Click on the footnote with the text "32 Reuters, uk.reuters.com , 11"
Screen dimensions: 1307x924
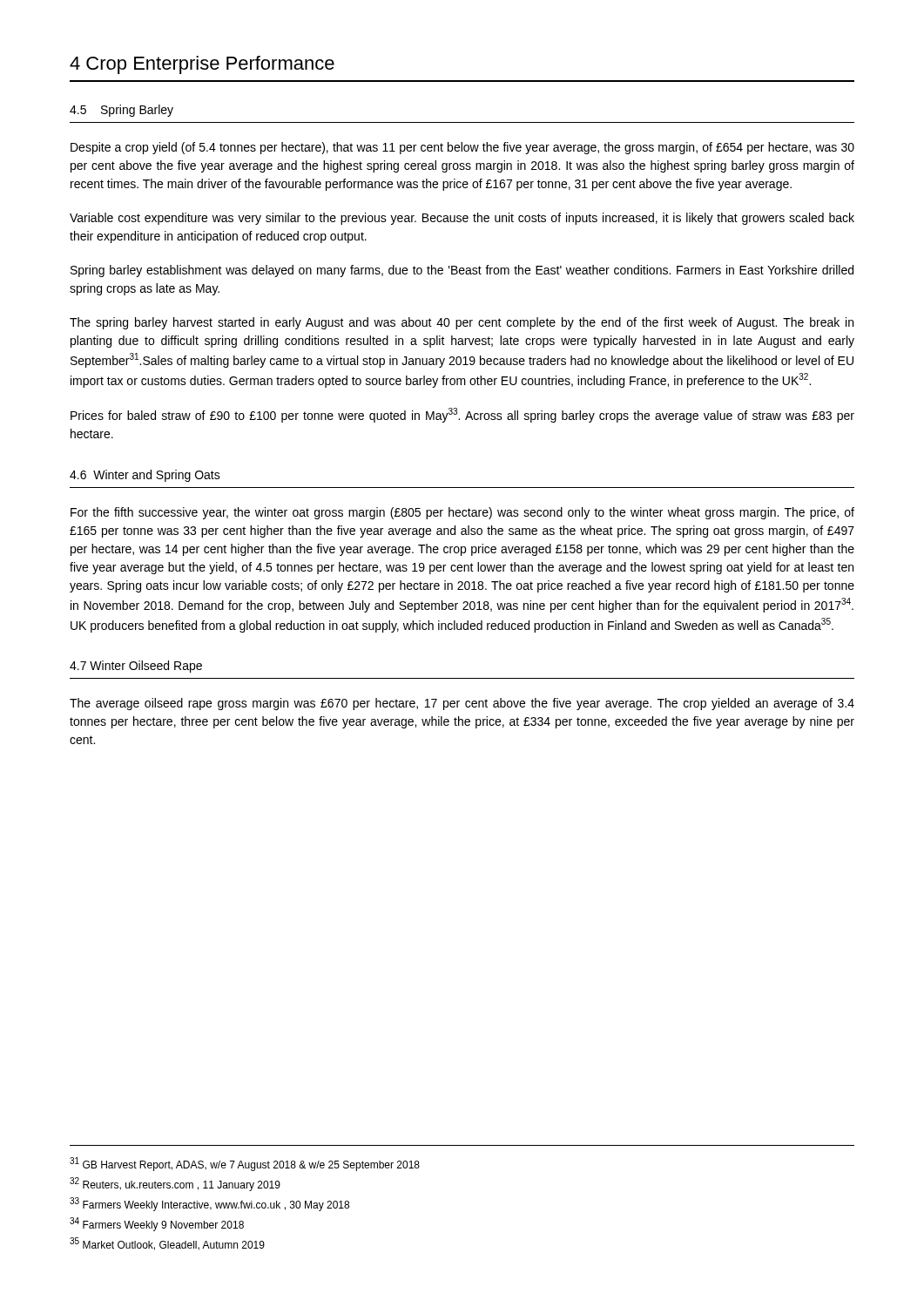point(175,1184)
